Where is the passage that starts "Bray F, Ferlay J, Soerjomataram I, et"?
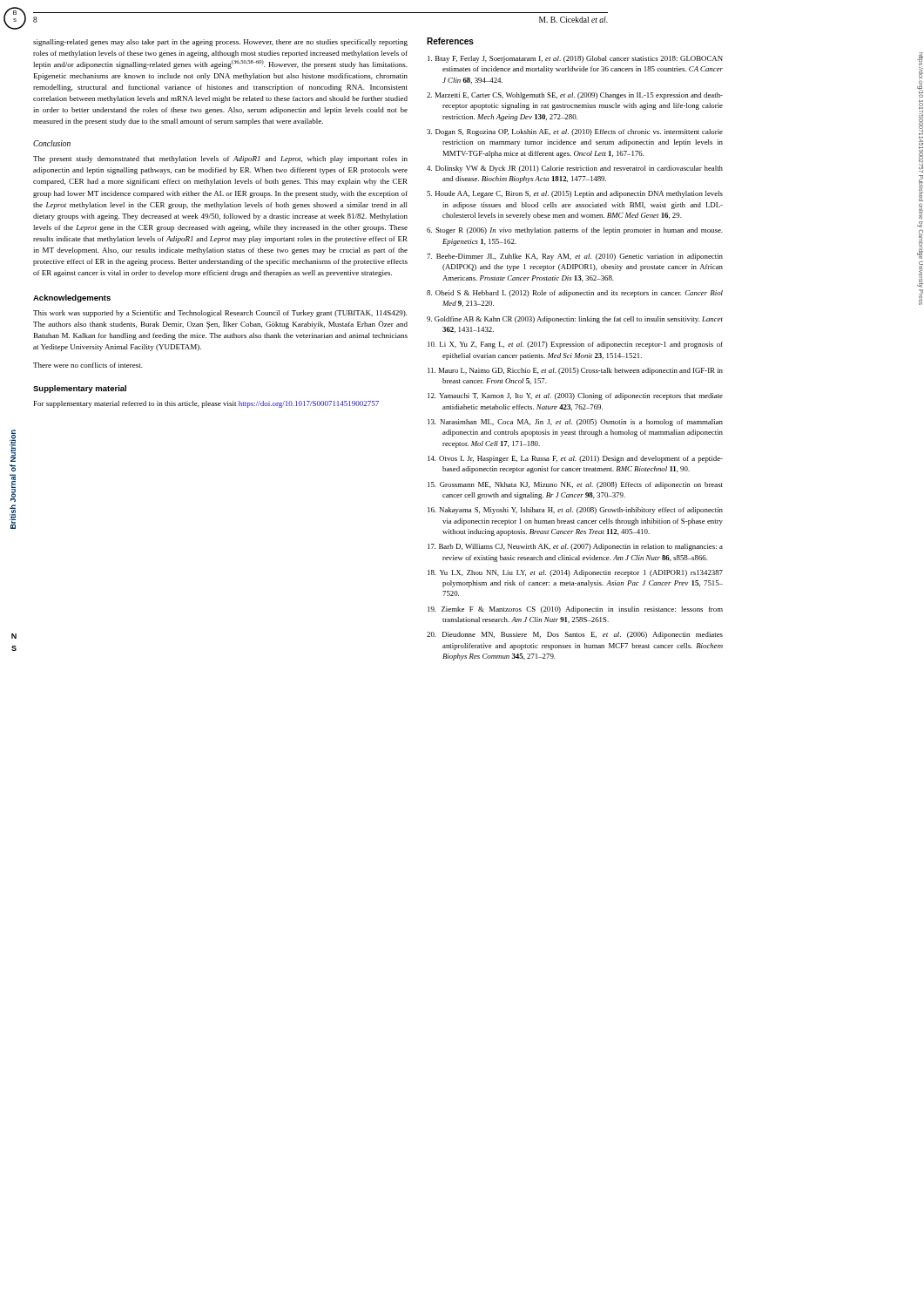Viewport: 924px width, 1307px height. [575, 69]
